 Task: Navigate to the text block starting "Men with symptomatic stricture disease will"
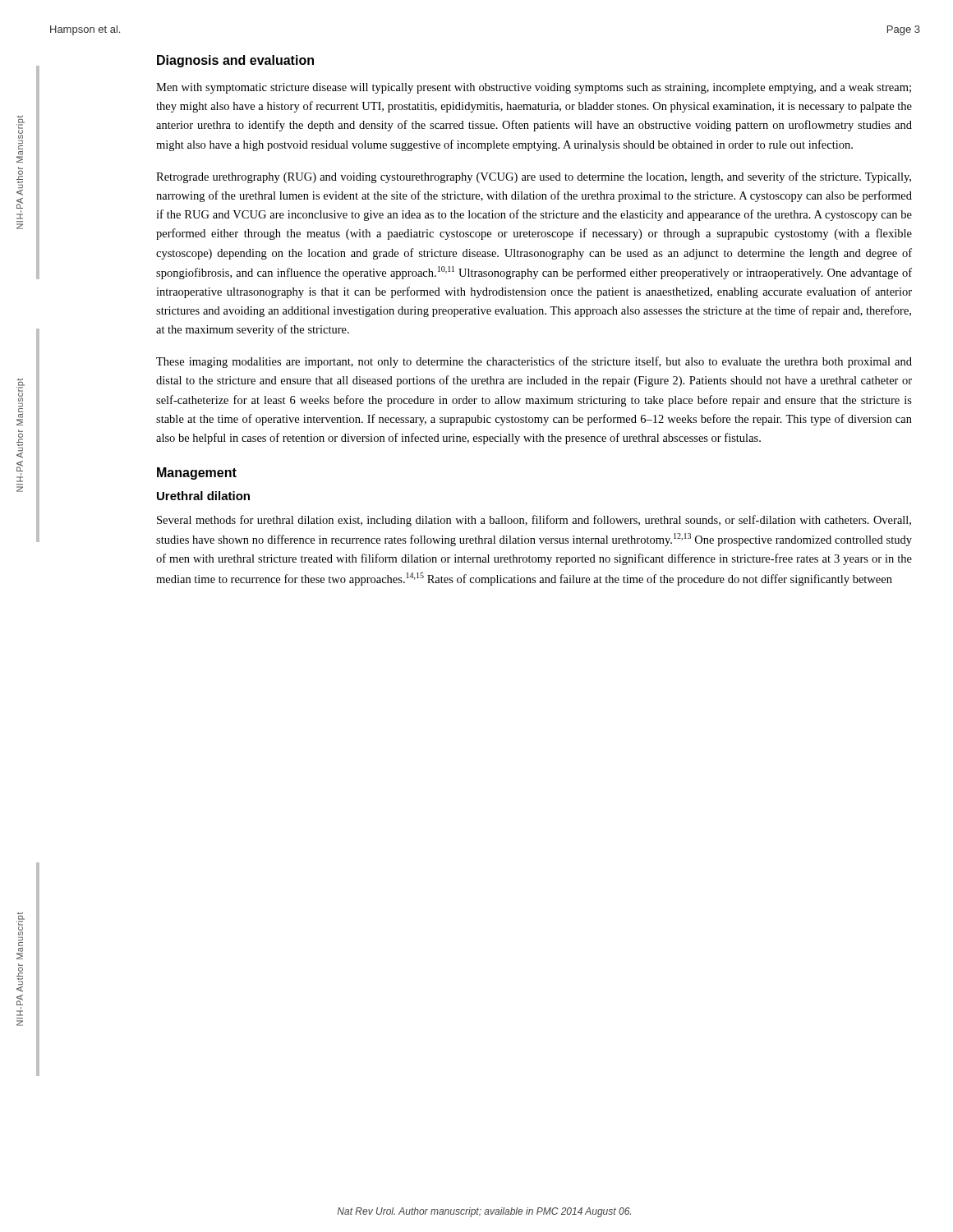(x=534, y=116)
